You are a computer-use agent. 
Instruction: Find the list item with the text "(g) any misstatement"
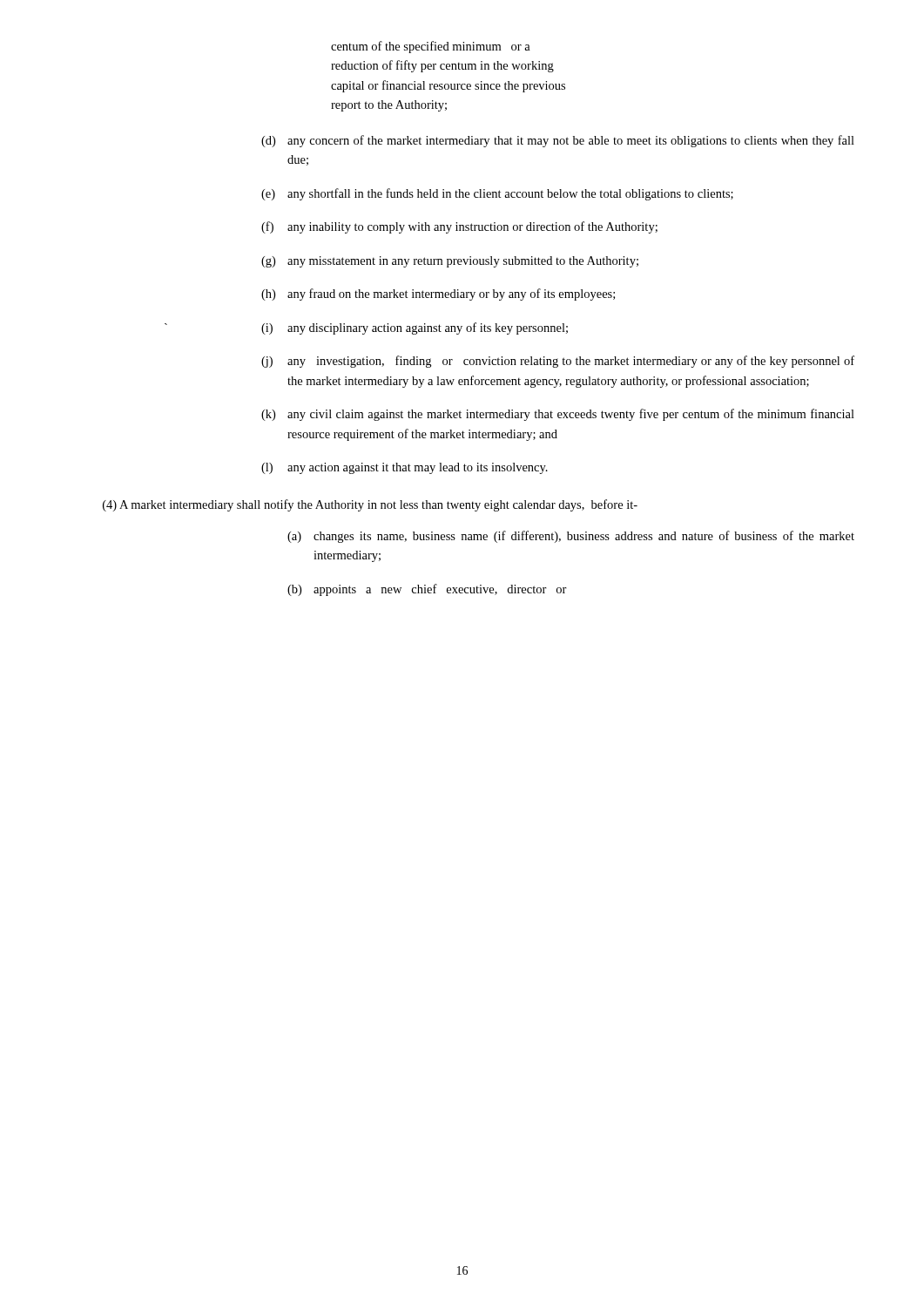(558, 260)
